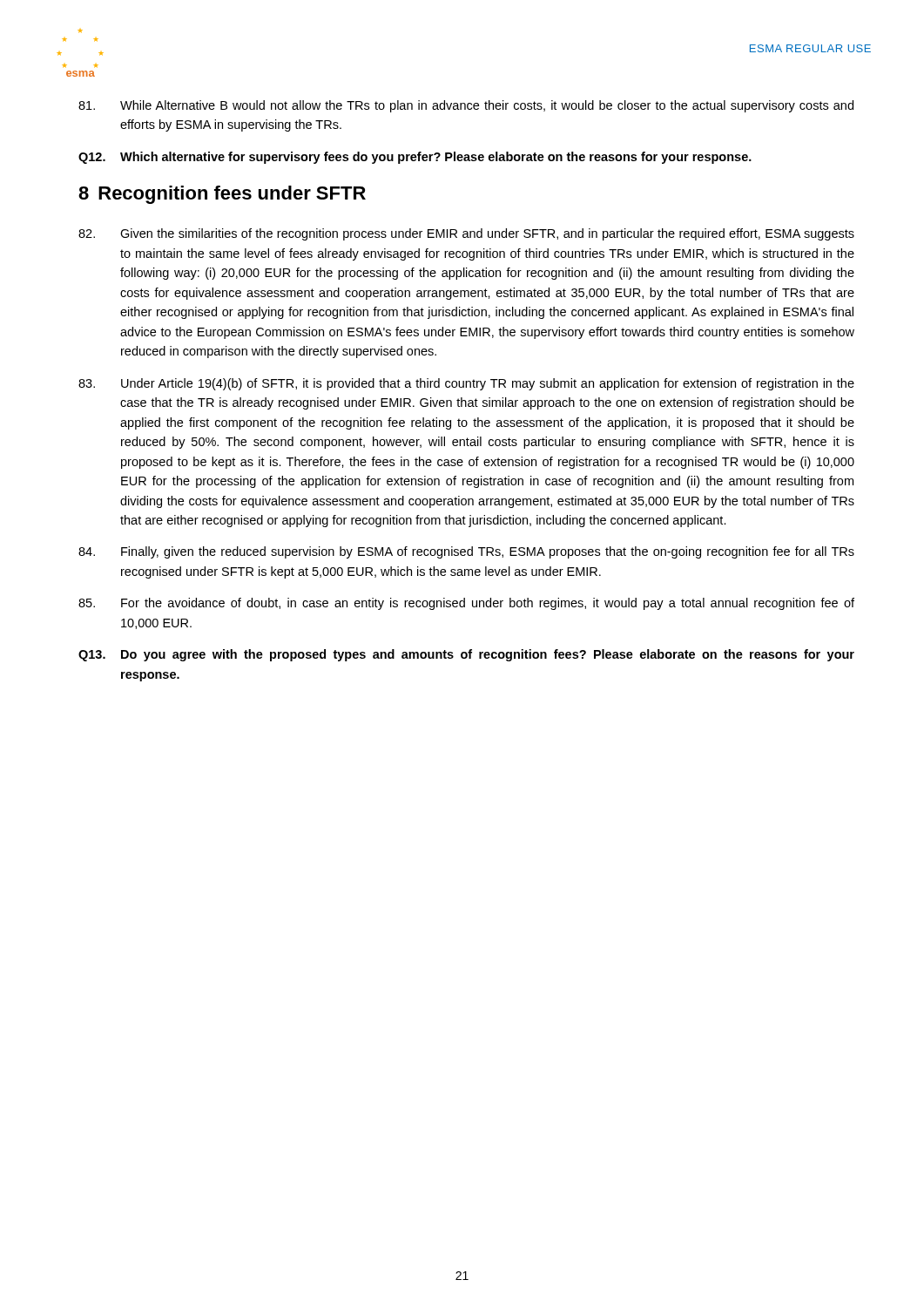Point to the text block starting "81. While Alternative B would not allow the"

466,115
